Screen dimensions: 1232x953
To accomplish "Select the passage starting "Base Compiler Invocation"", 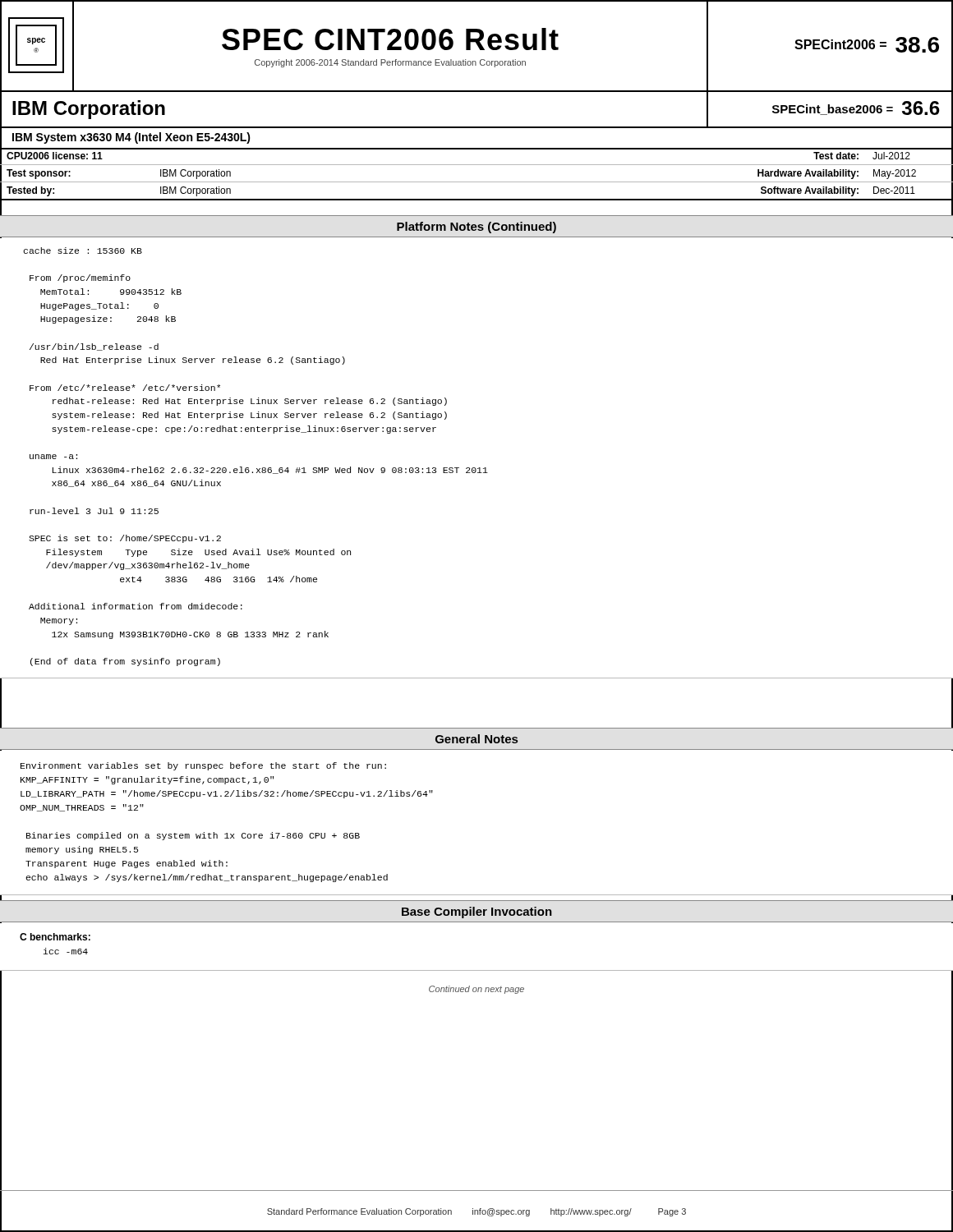I will pos(476,911).
